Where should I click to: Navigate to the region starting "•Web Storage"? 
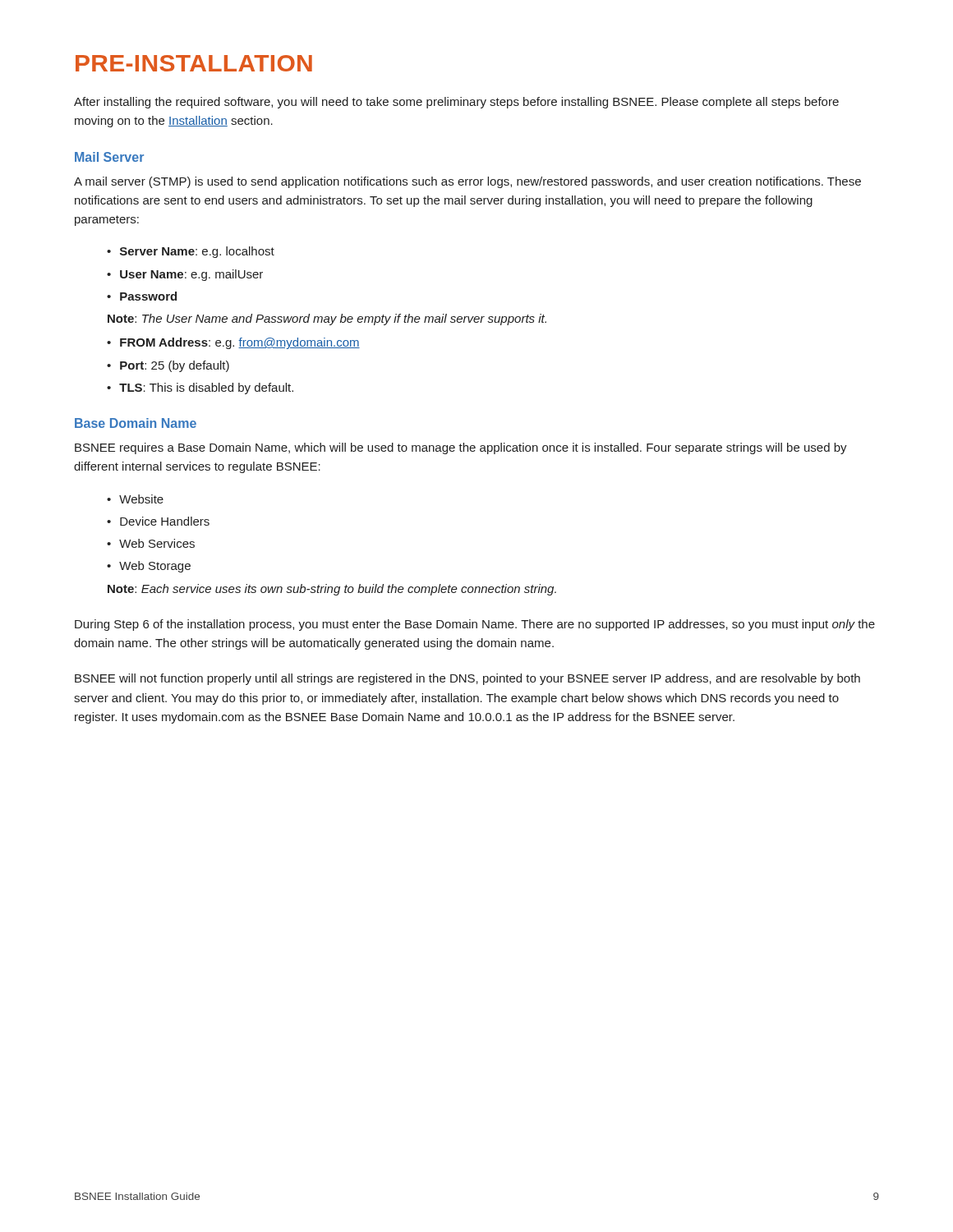(149, 566)
